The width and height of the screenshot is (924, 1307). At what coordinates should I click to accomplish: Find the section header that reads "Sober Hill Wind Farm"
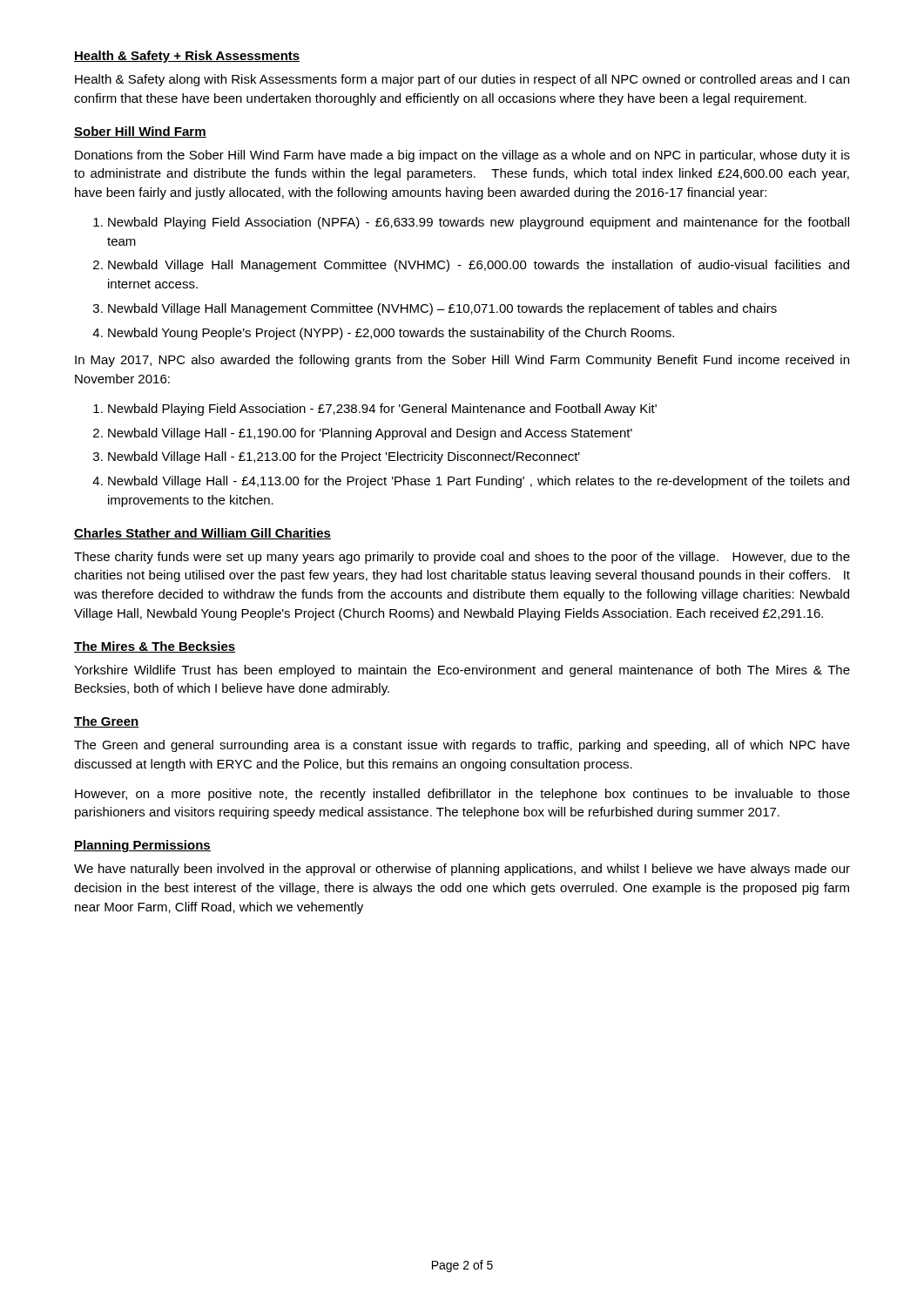(x=140, y=131)
